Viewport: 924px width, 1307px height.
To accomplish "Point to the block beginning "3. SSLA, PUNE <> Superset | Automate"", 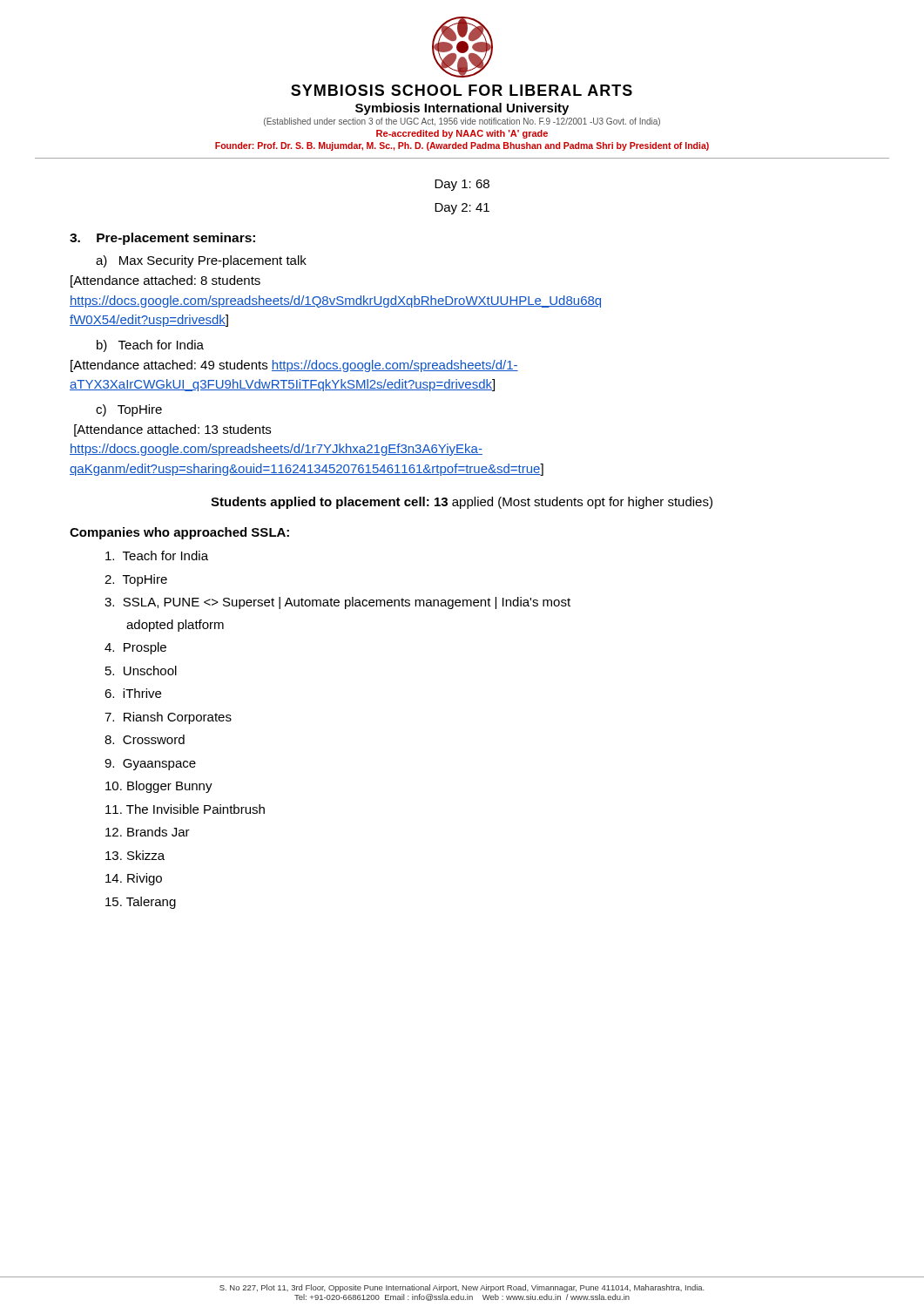I will 479,613.
